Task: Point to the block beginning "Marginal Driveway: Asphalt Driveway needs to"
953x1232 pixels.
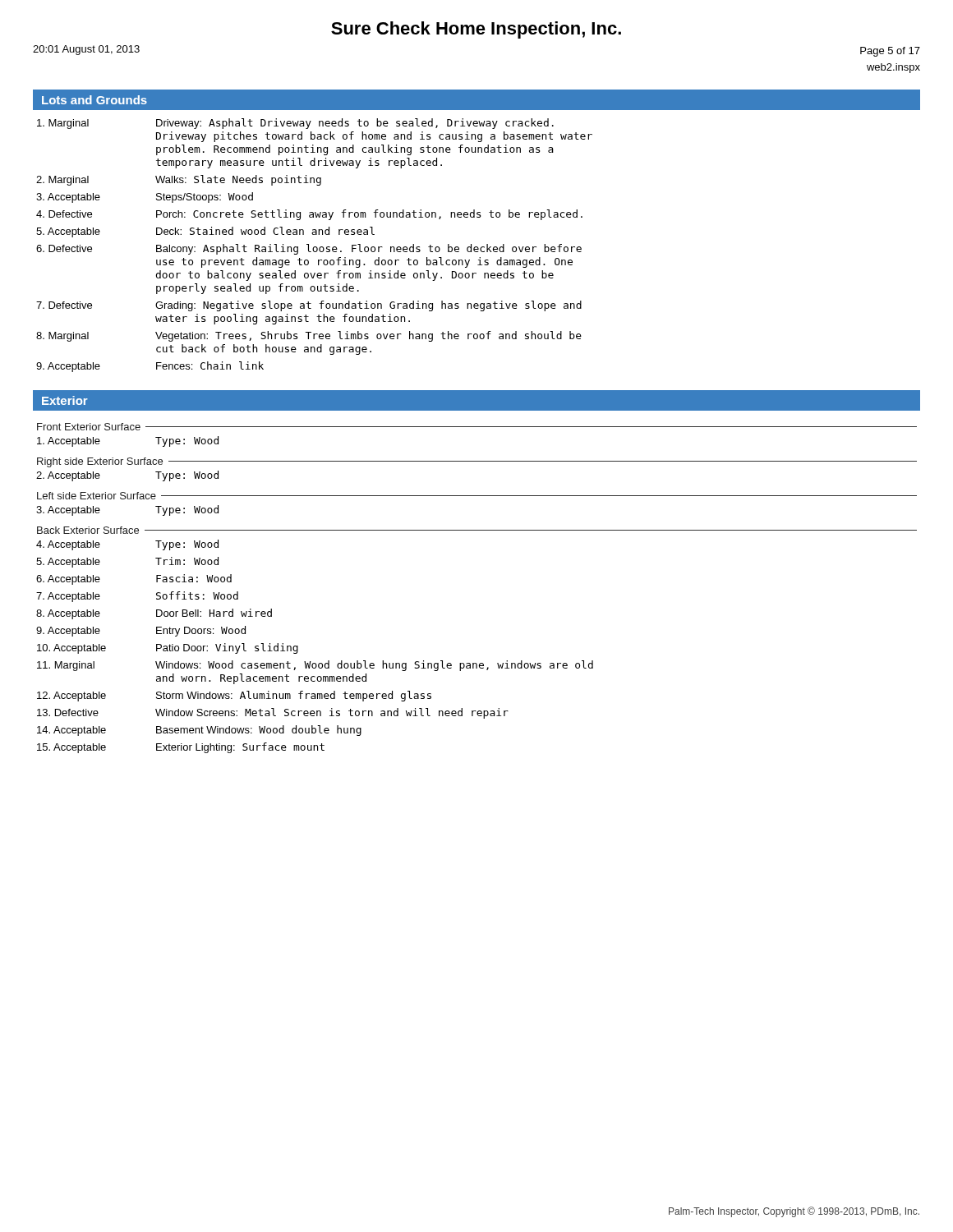Action: [x=476, y=143]
